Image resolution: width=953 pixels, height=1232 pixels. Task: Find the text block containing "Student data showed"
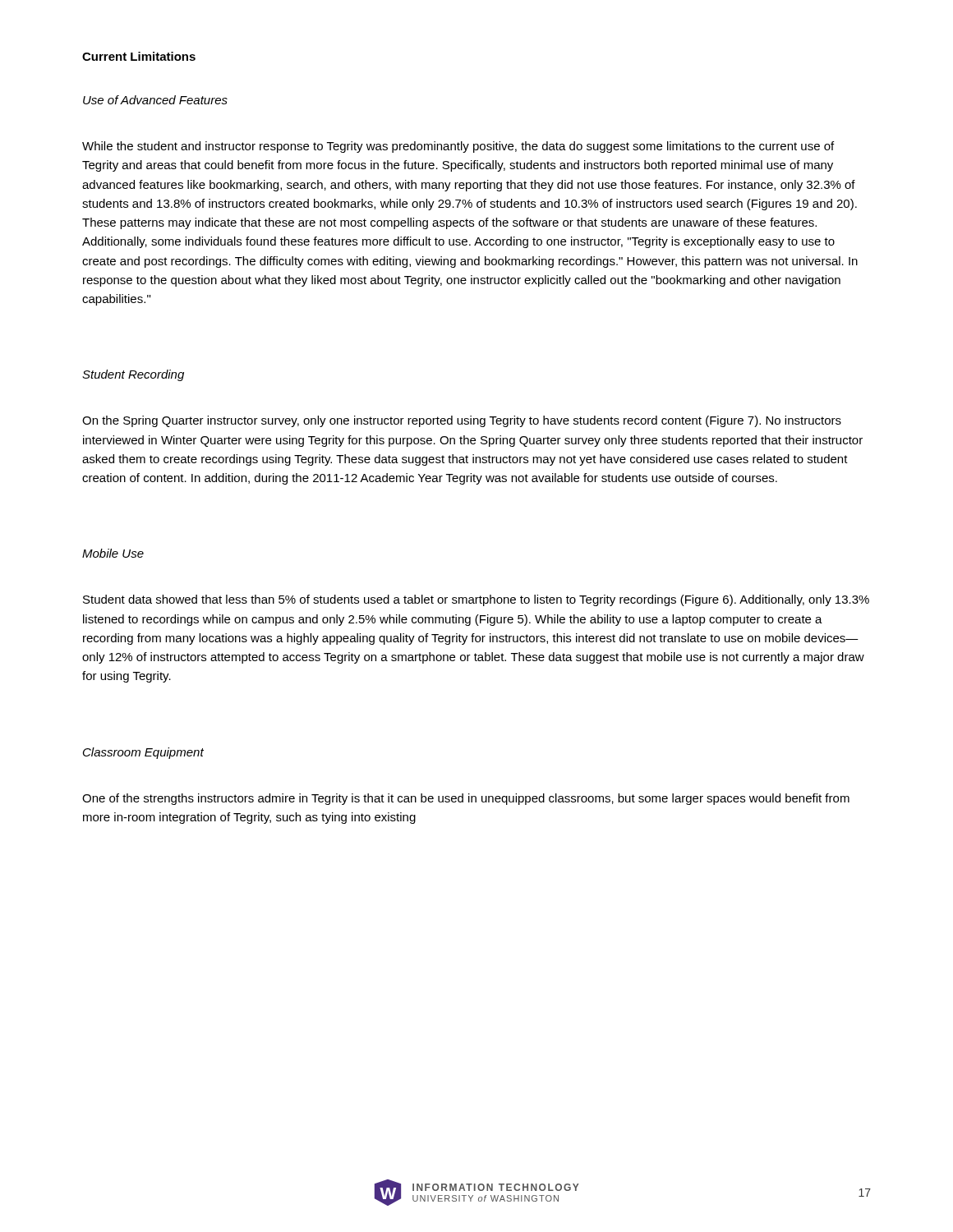(476, 638)
